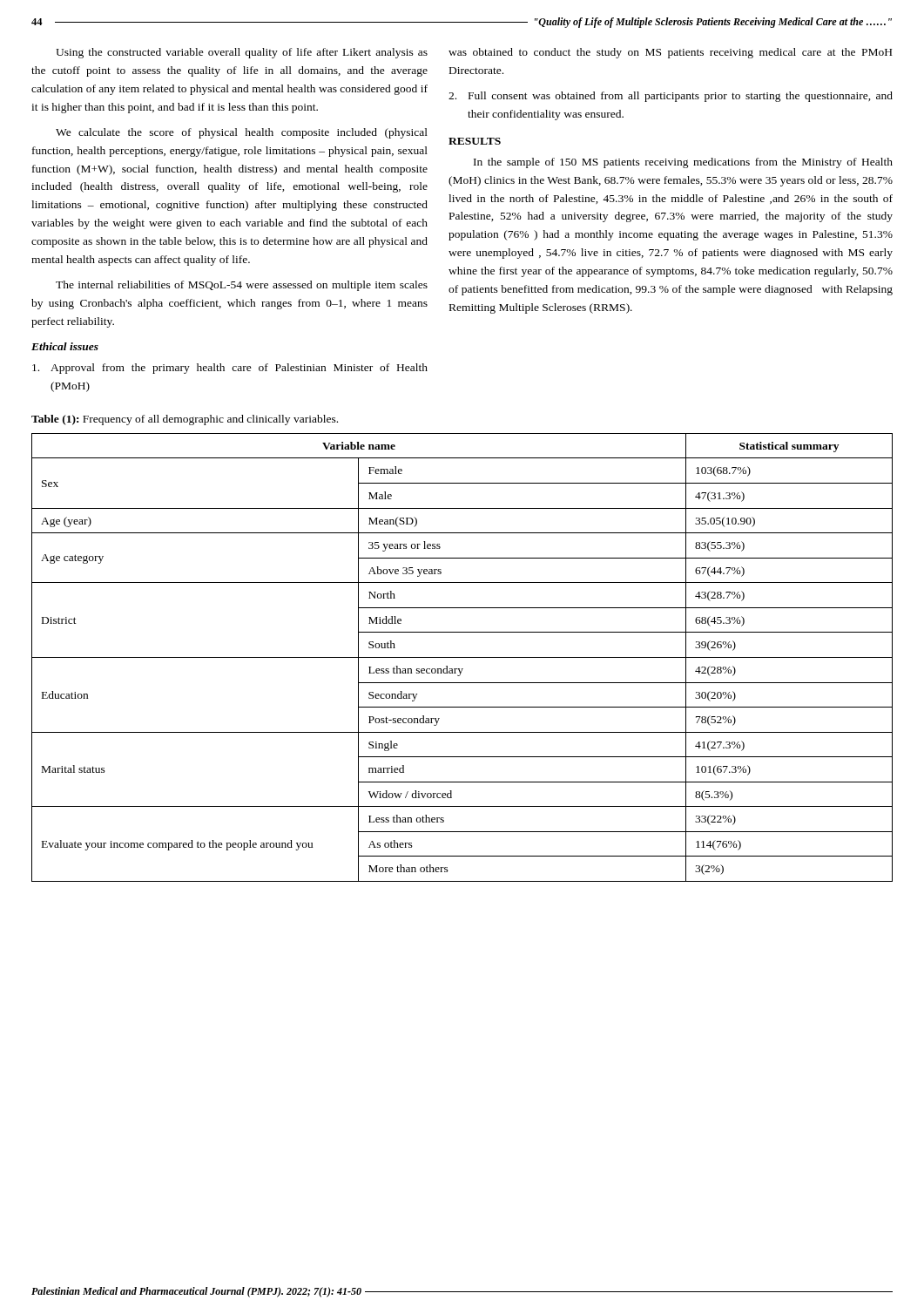
Task: Click on the text starting "Table (1): Frequency of"
Action: [x=185, y=418]
